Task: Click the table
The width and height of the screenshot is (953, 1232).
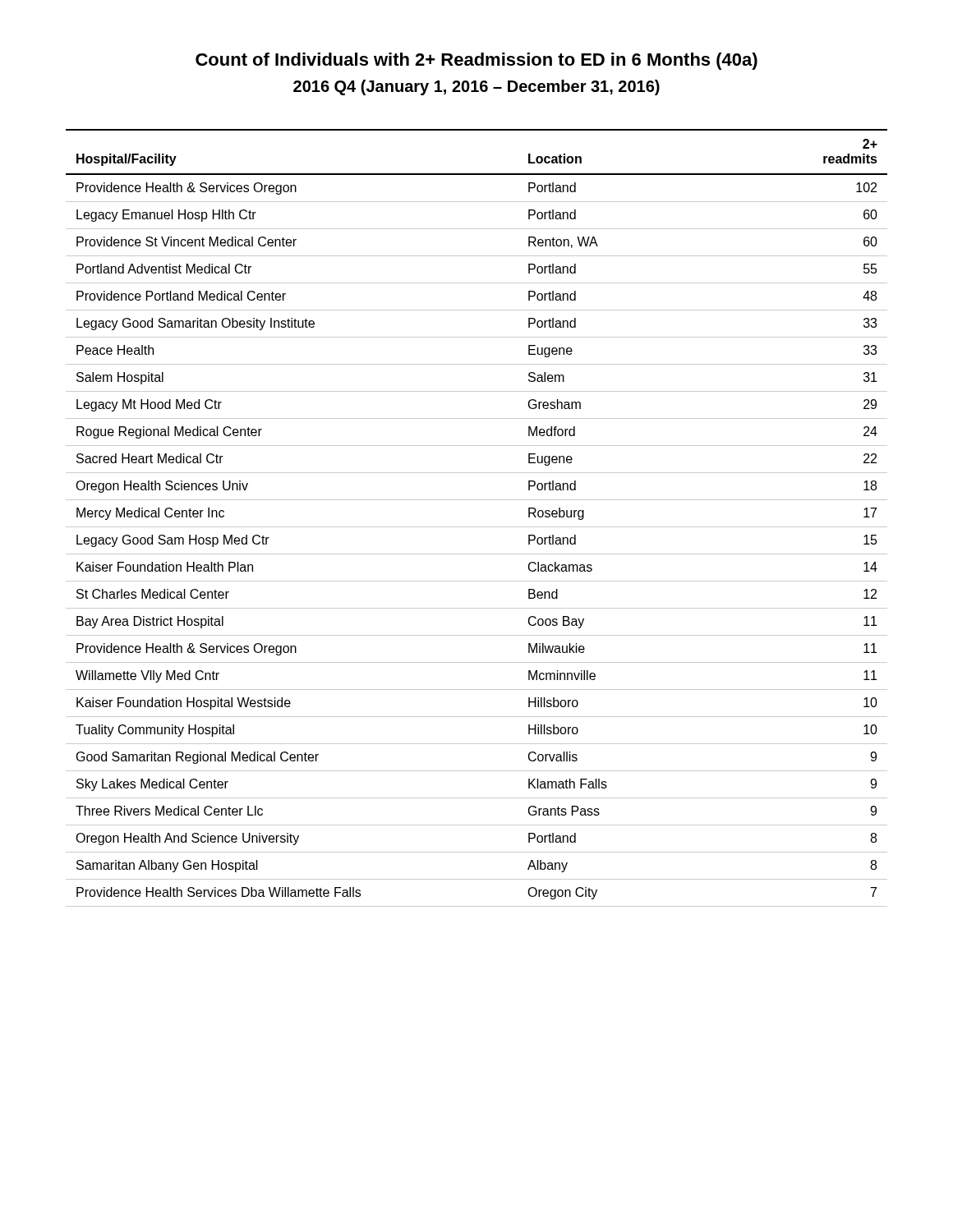Action: pos(476,518)
